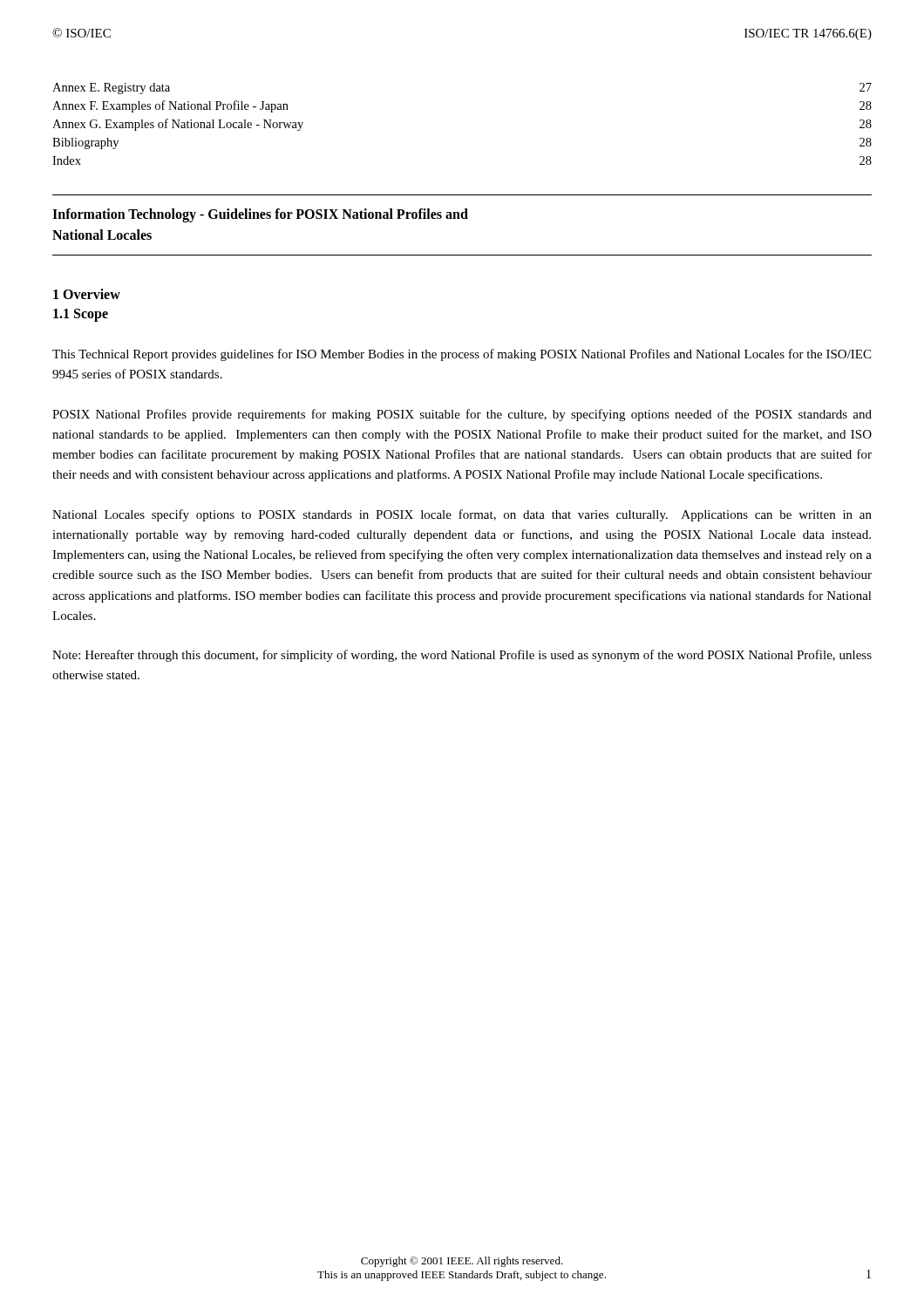Locate the text starting "This Technical Report provides guidelines for ISO Member"

(462, 364)
